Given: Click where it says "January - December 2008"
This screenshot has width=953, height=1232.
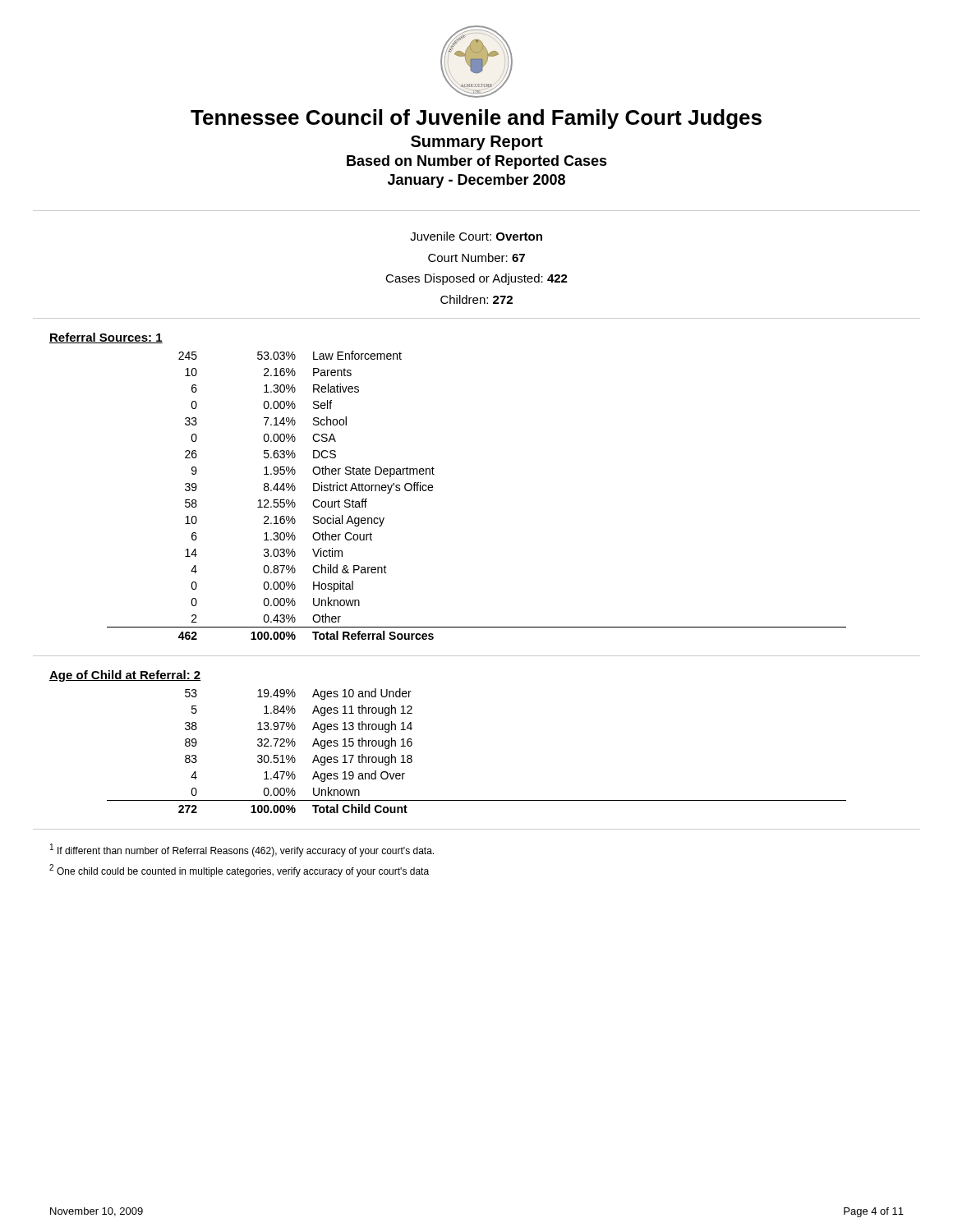Looking at the screenshot, I should point(476,180).
